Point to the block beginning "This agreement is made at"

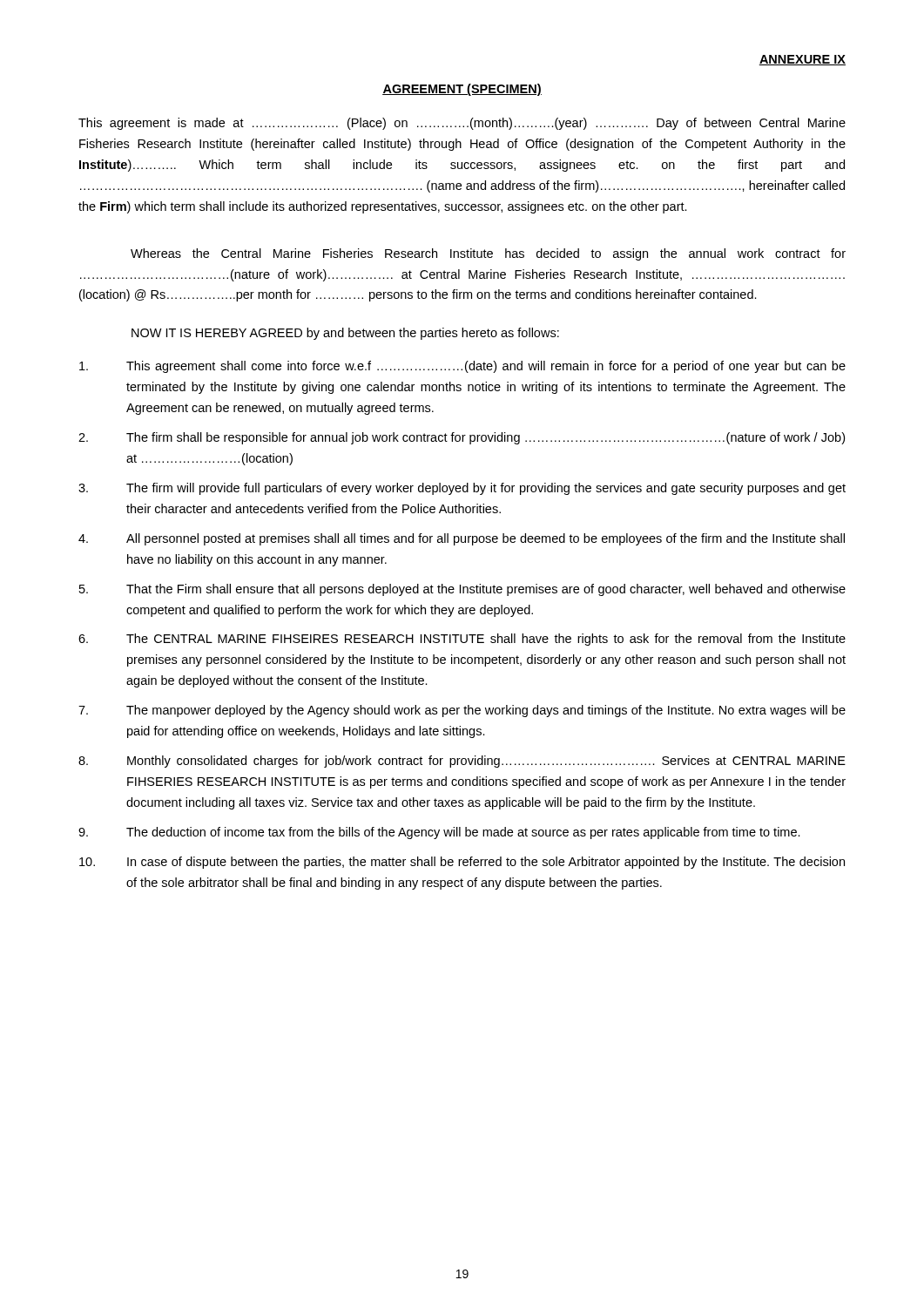(462, 165)
